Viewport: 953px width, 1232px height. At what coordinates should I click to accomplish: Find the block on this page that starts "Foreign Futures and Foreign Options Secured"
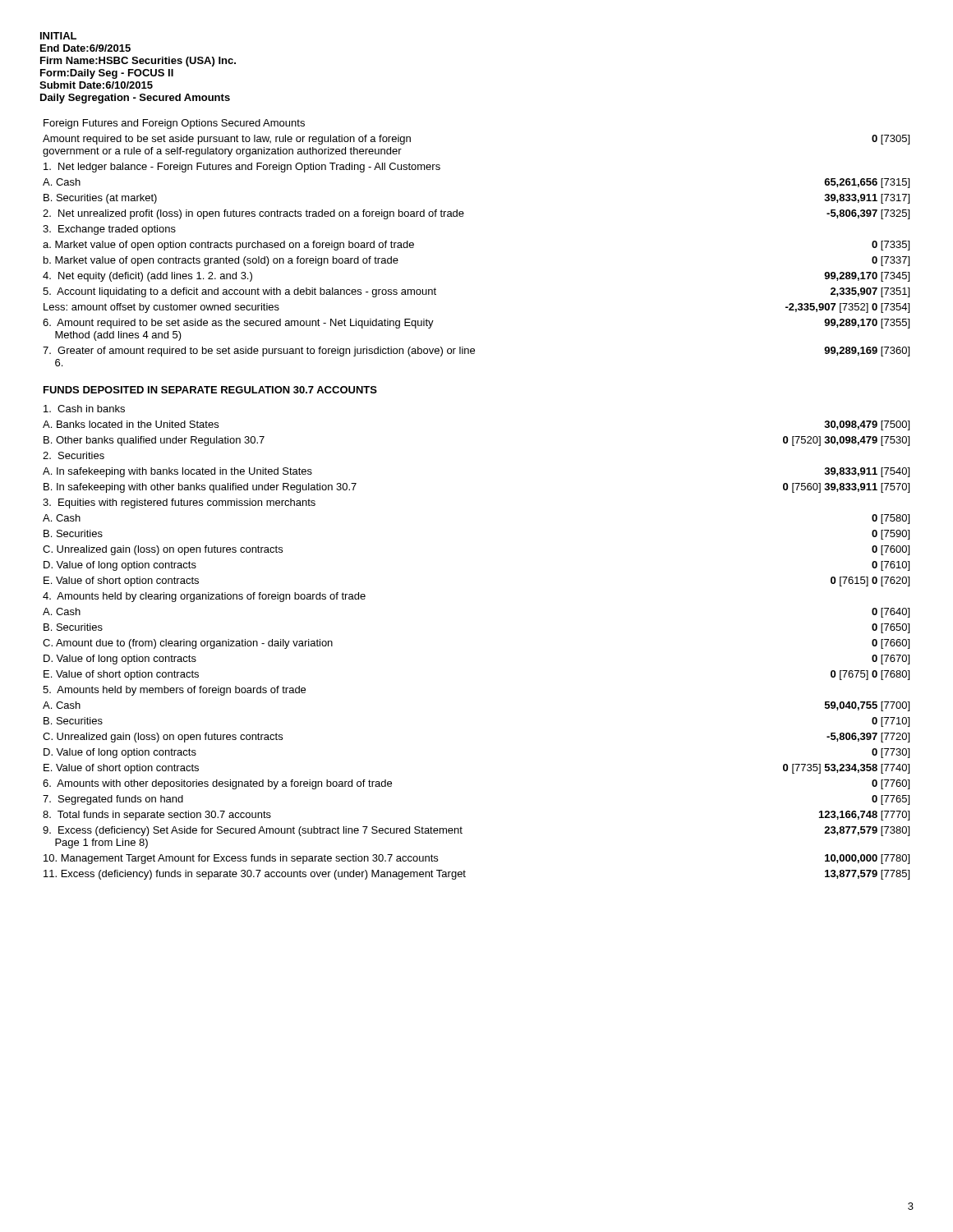pos(174,123)
